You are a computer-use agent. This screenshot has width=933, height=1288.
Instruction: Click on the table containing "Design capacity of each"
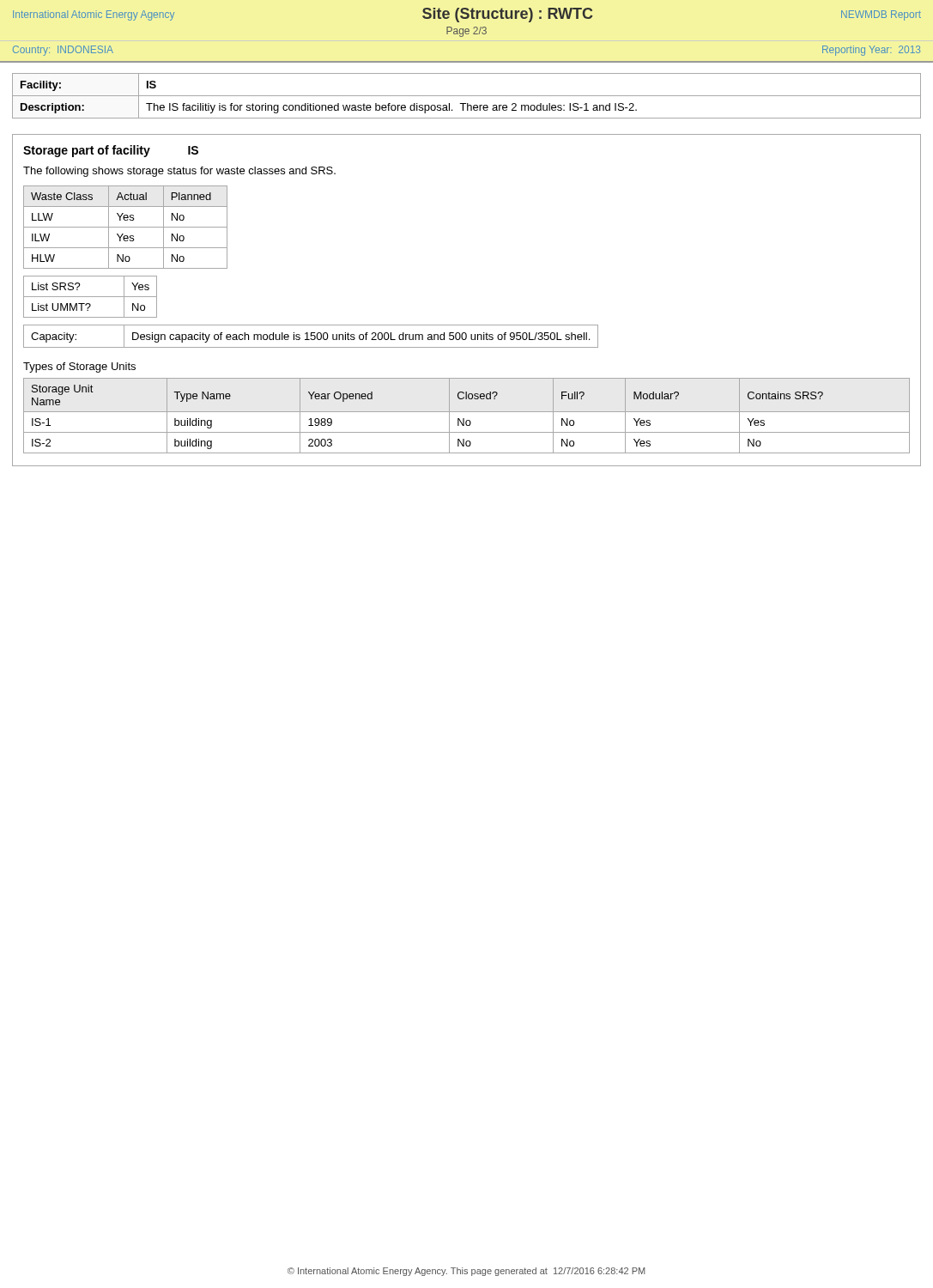pyautogui.click(x=466, y=336)
